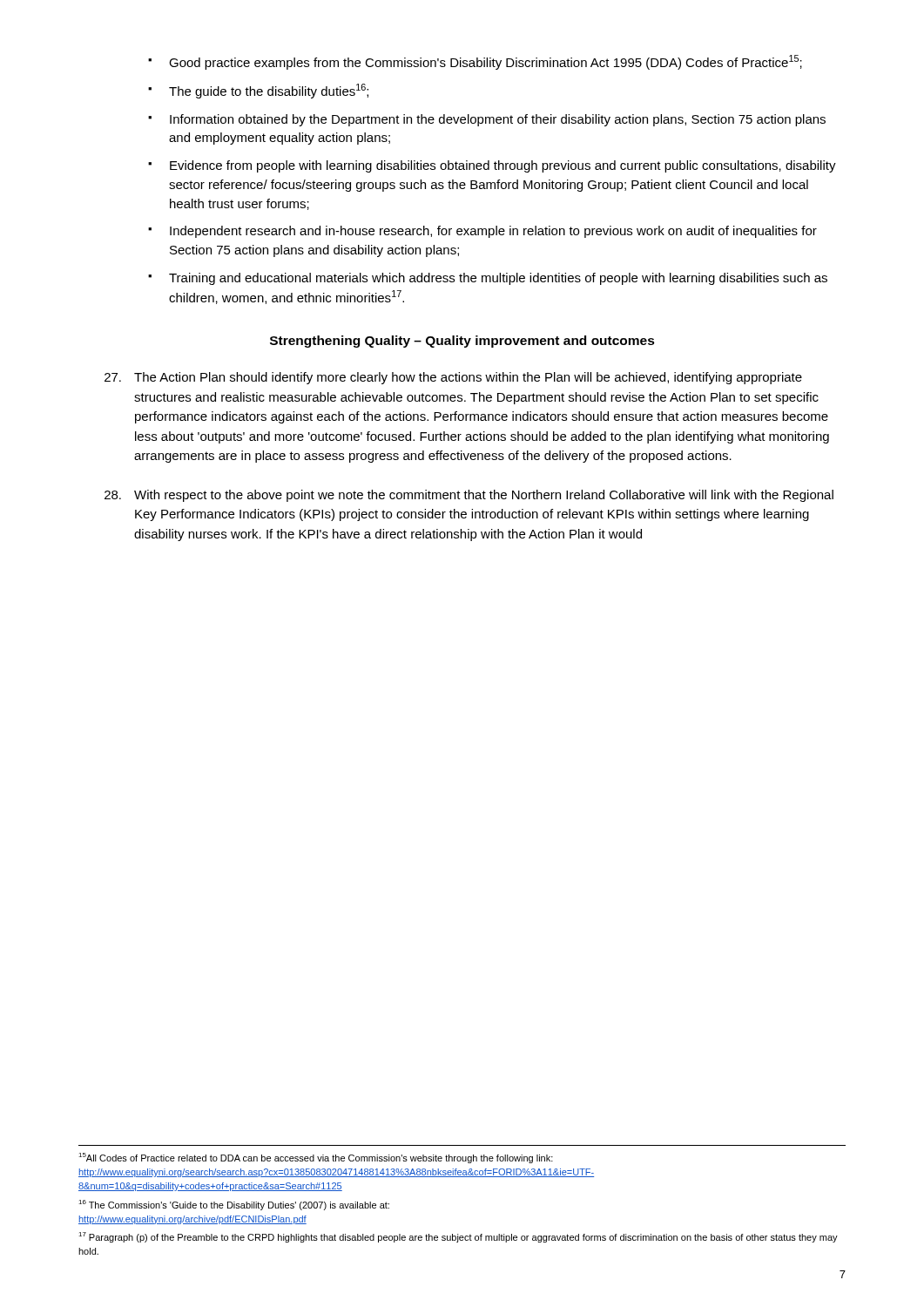
Task: Select the list item containing "Good practice examples from the Commission's Disability Discrimination"
Action: point(486,61)
